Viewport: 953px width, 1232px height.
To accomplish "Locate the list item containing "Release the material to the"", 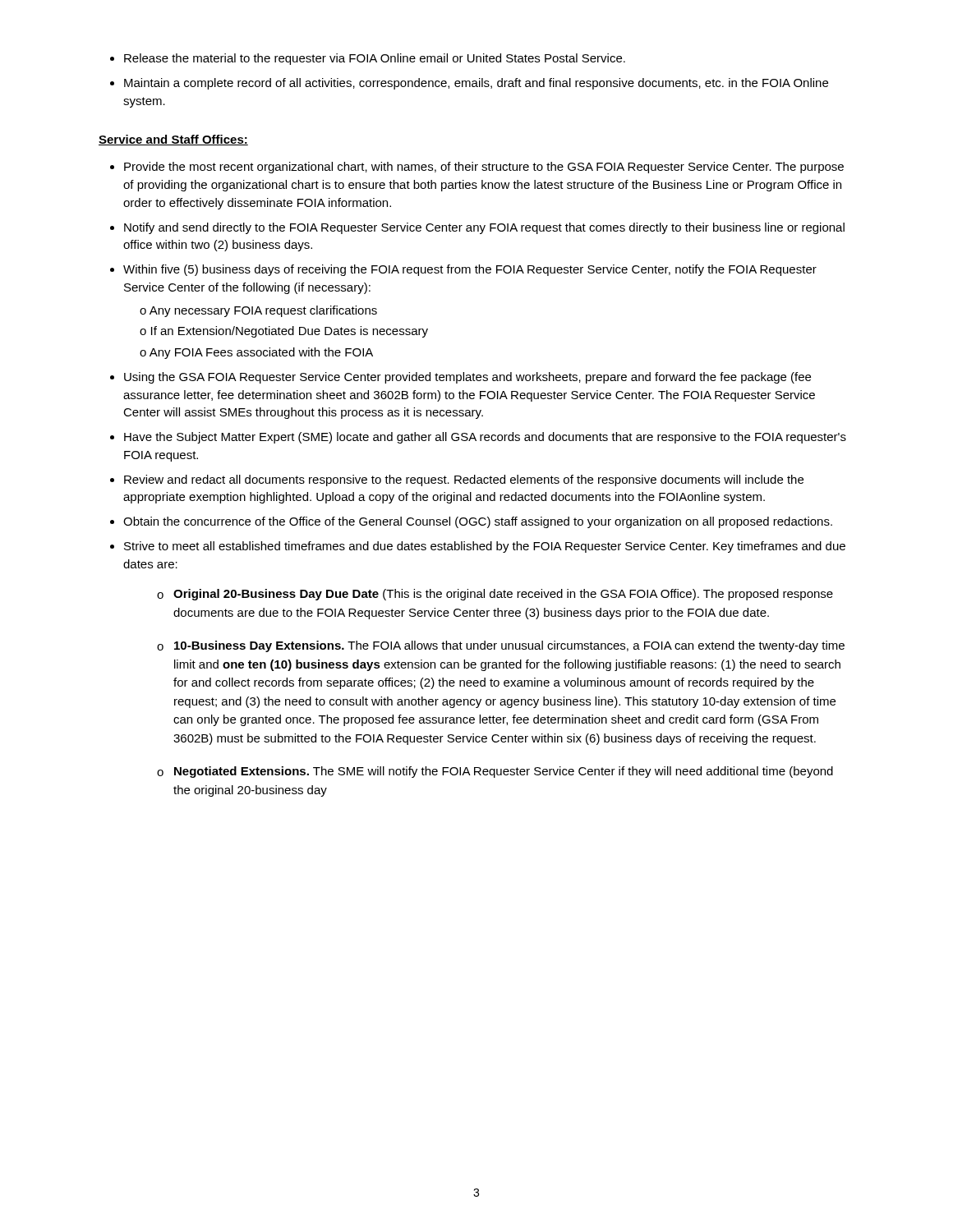I will (375, 58).
